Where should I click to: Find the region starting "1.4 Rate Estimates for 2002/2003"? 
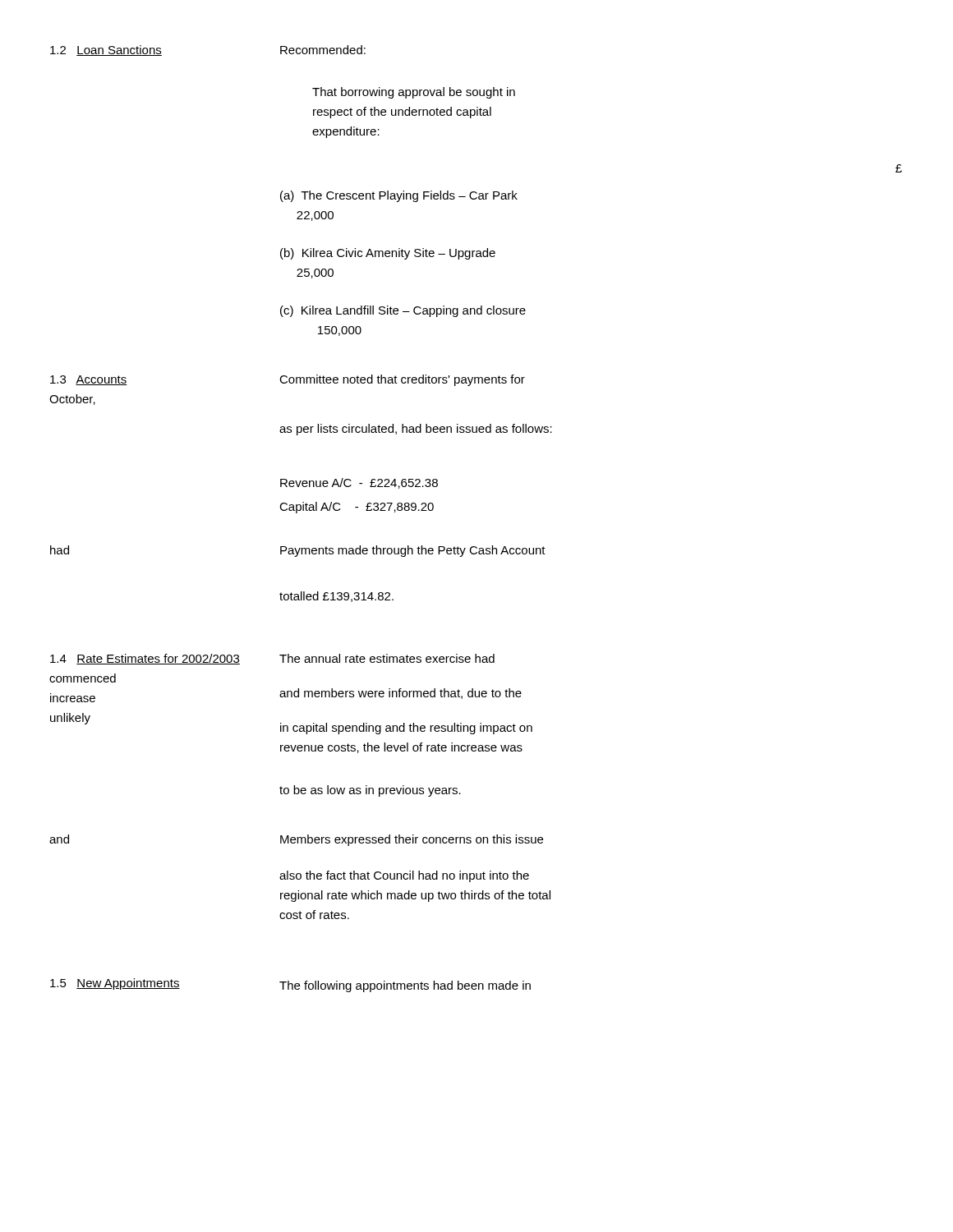tap(145, 659)
